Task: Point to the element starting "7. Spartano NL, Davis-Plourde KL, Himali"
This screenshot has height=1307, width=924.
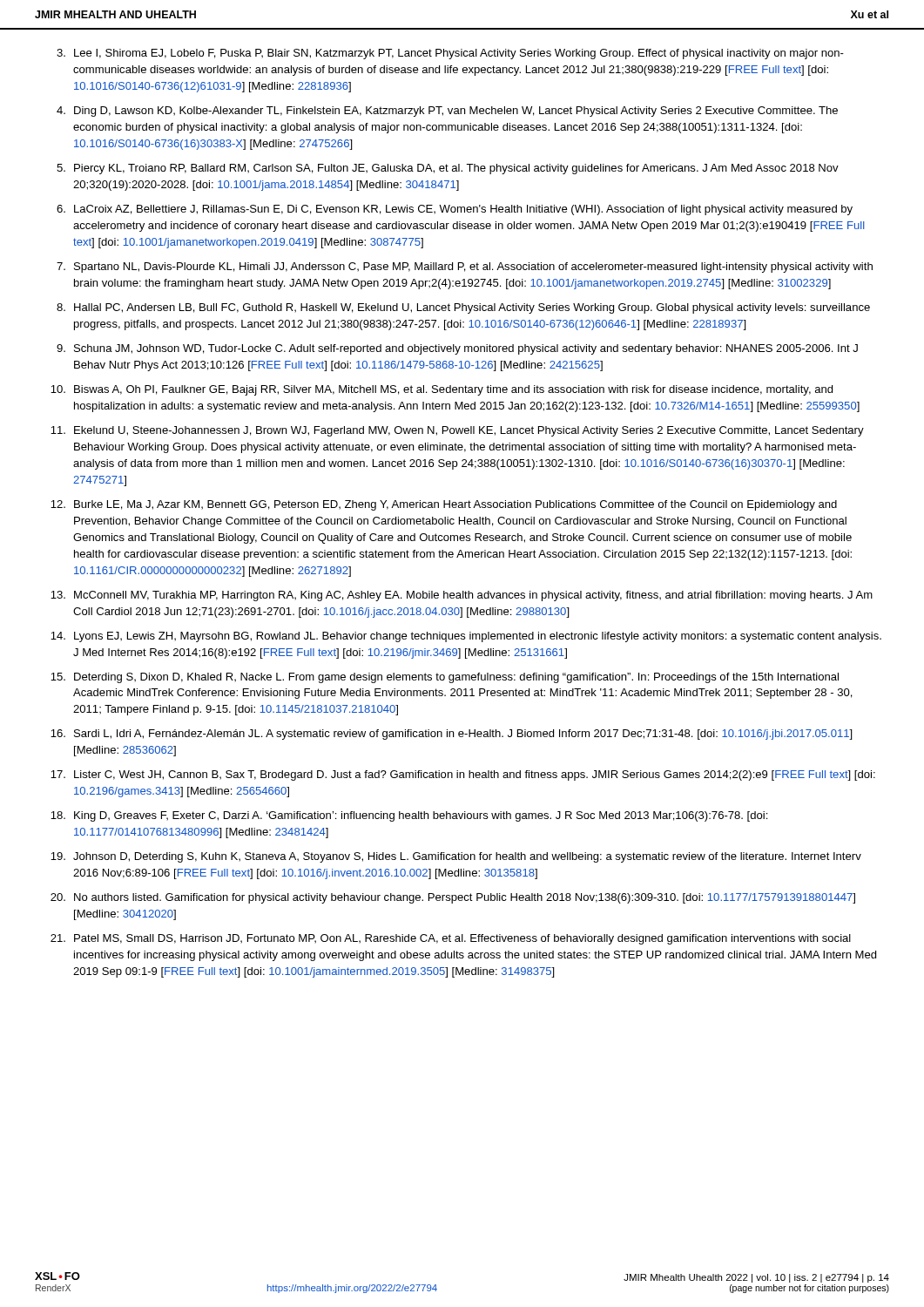Action: point(462,275)
